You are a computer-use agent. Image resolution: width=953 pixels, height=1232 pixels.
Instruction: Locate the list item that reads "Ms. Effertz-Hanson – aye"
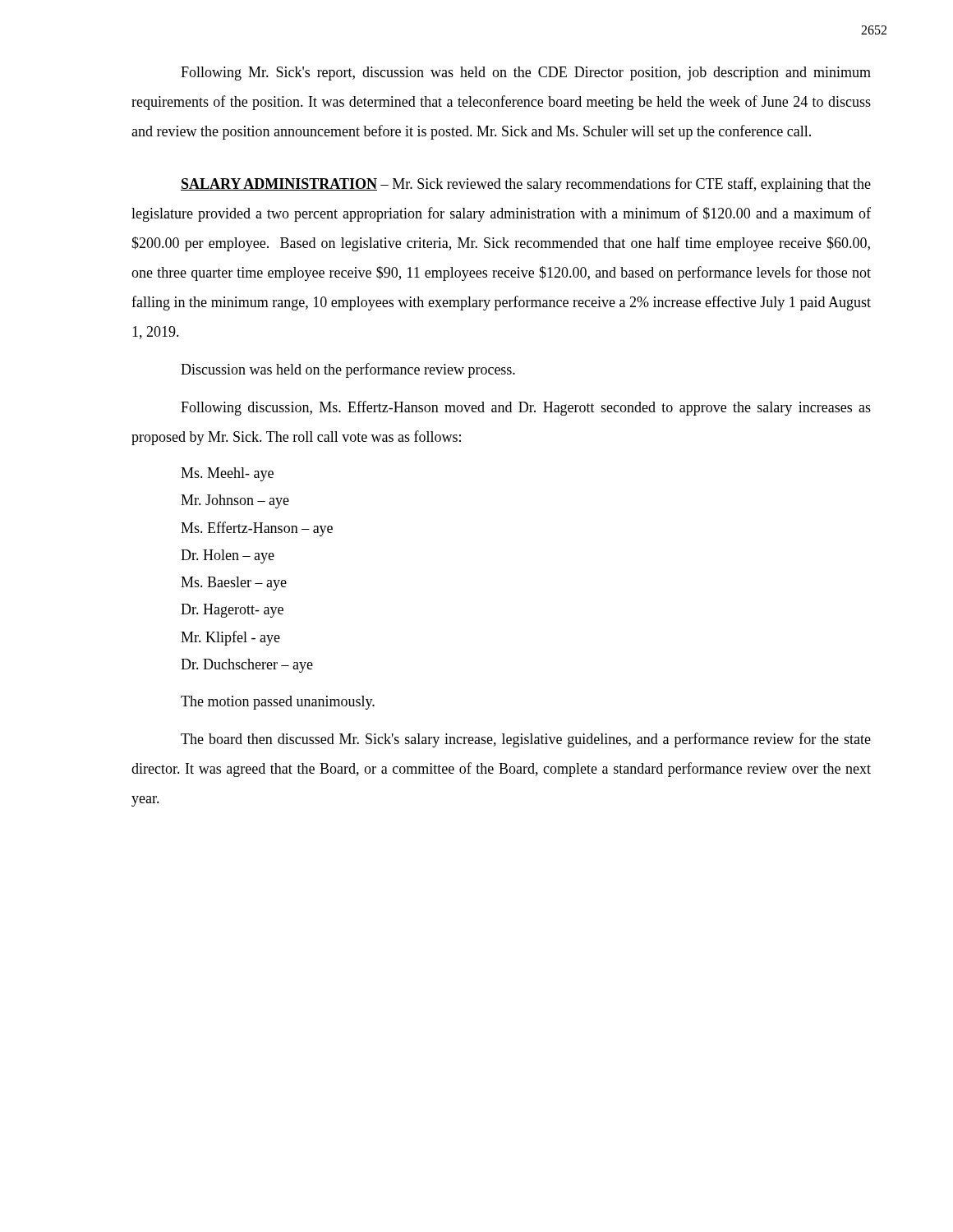click(x=257, y=528)
